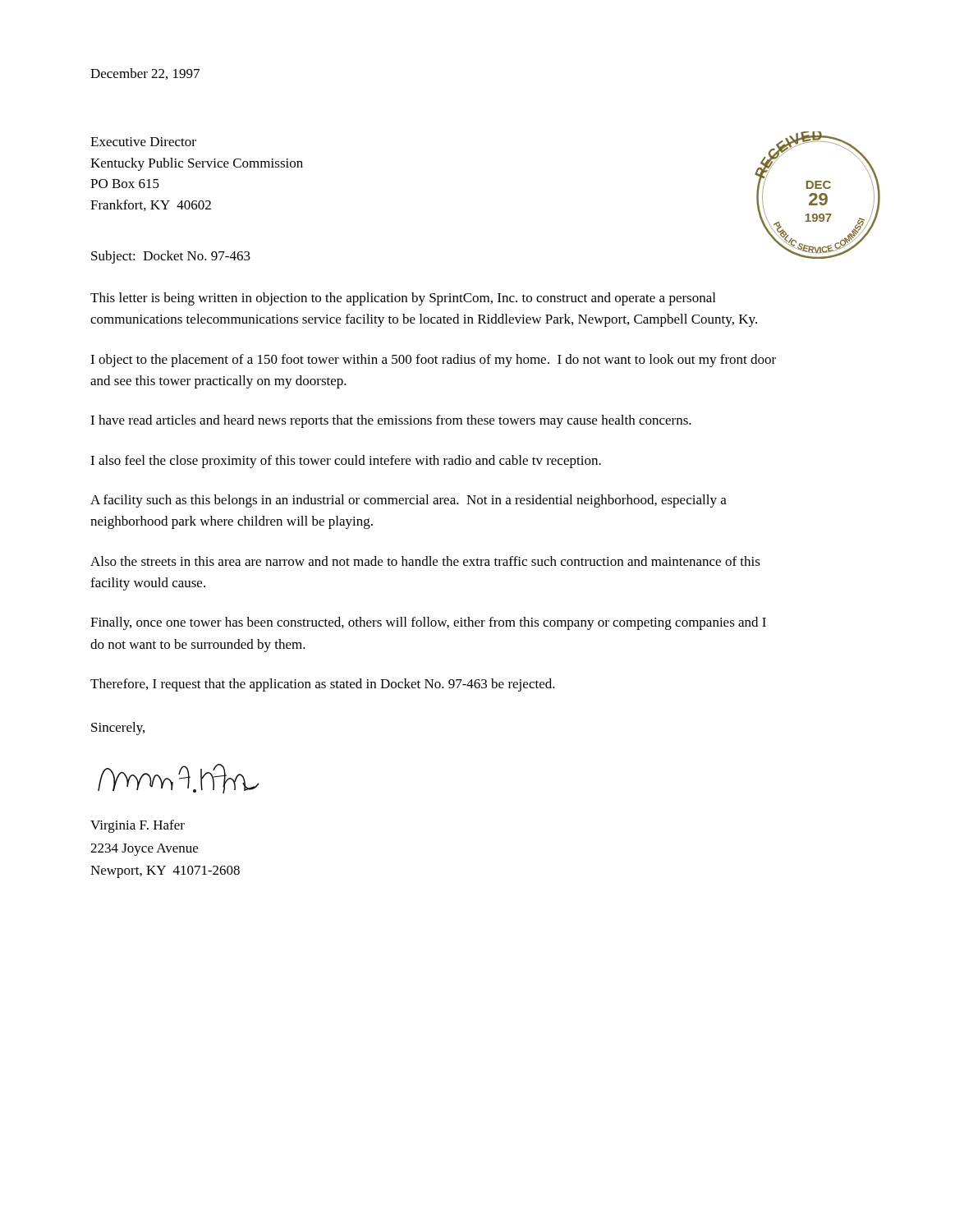This screenshot has height=1232, width=964.
Task: Select the region starting "Subject: Docket No. 97-463"
Action: click(x=170, y=256)
